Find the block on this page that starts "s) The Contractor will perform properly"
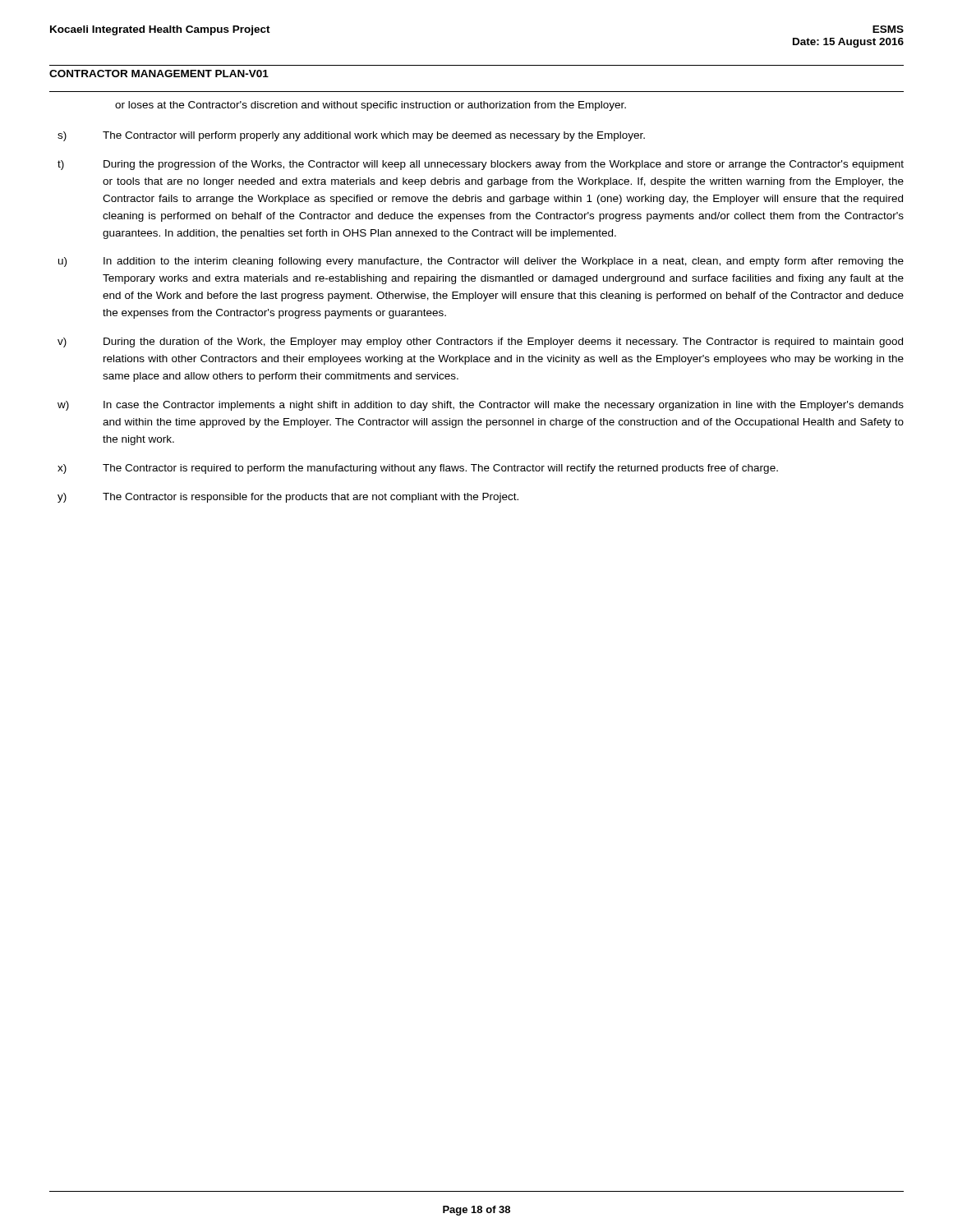Screen dimensions: 1232x953 pos(476,136)
